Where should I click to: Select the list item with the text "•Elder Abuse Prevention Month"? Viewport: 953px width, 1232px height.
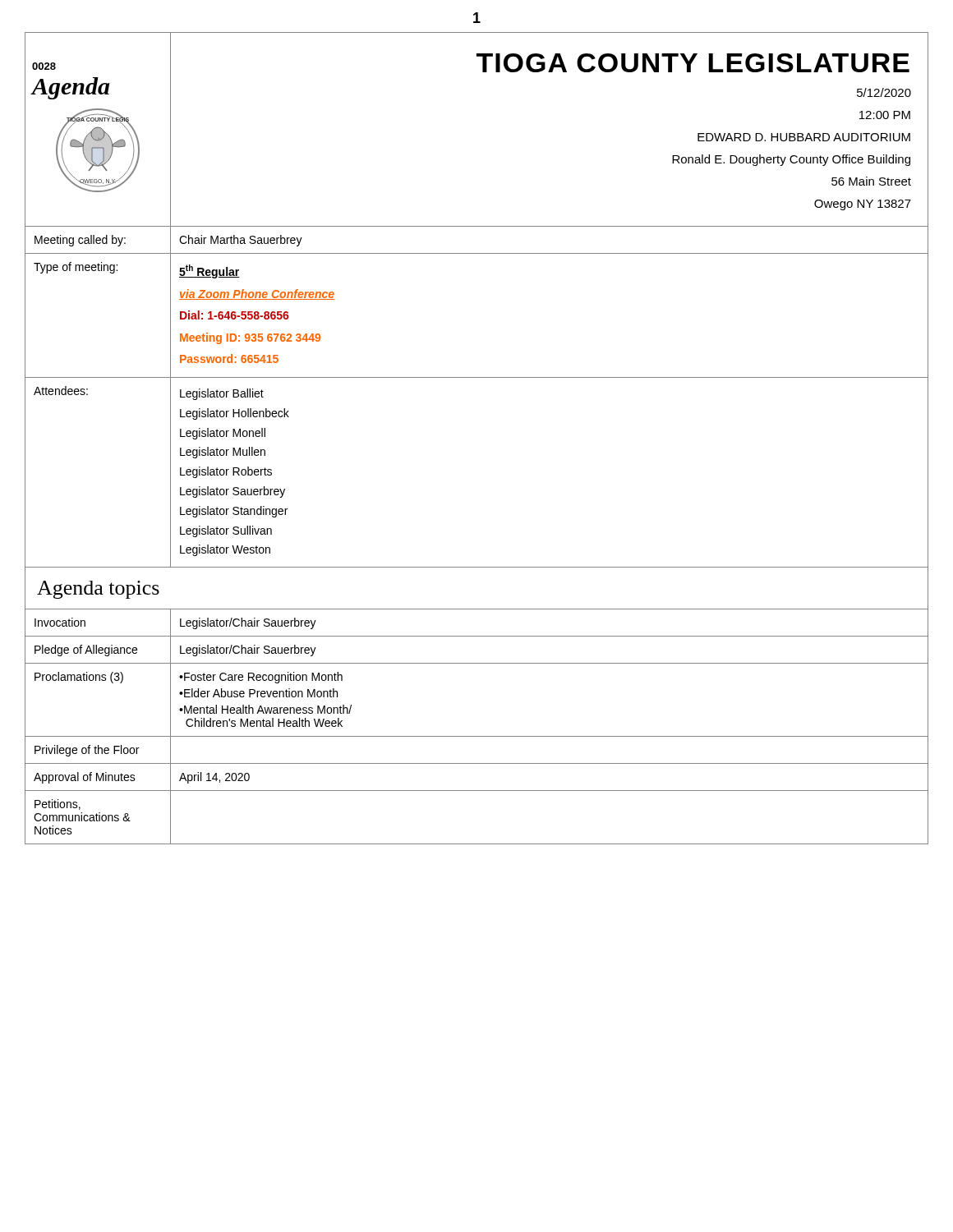[259, 693]
